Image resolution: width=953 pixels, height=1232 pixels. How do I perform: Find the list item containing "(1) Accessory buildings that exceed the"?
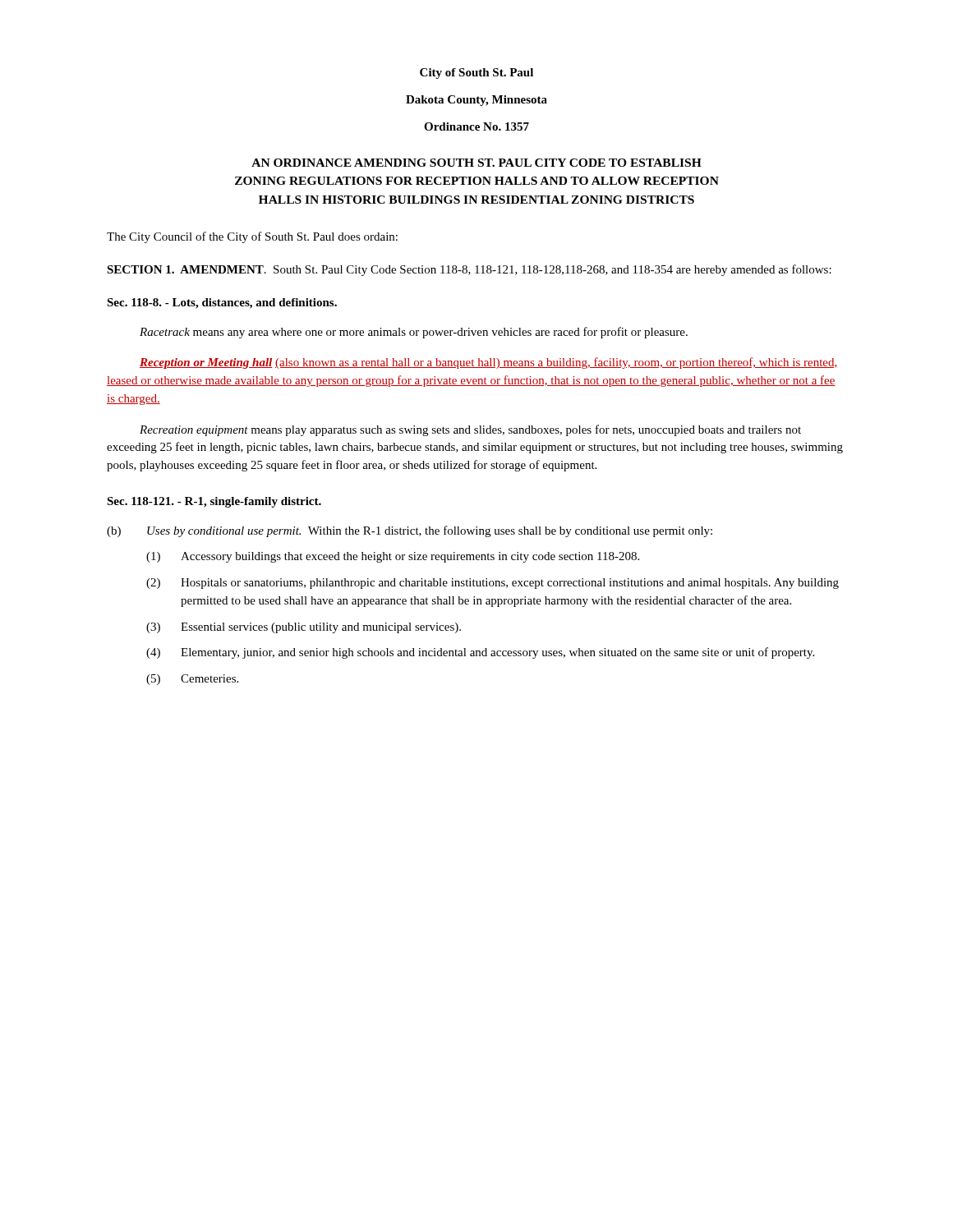[496, 557]
